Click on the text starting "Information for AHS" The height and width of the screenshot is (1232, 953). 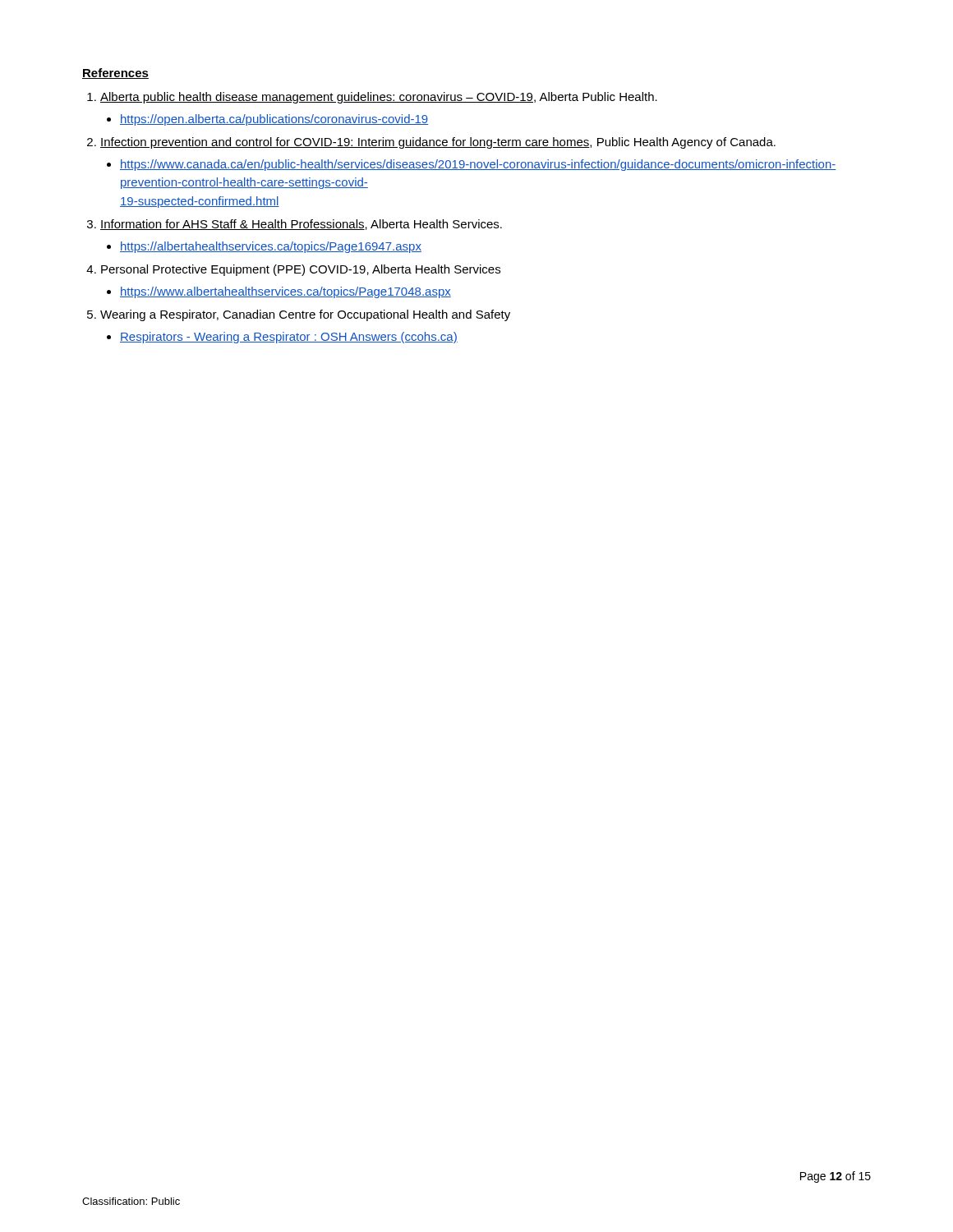coord(486,236)
